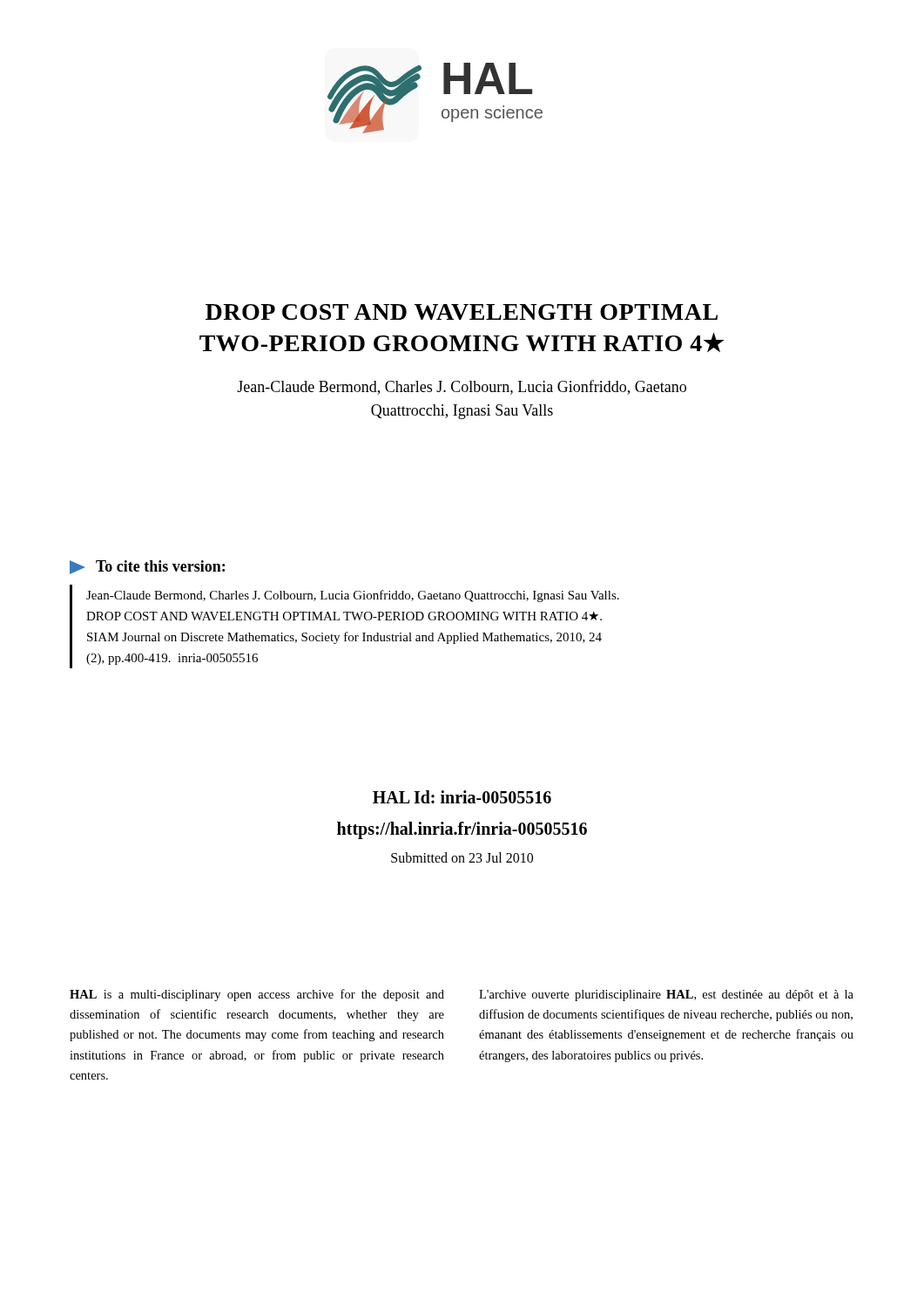
Task: Navigate to the region starting "L'archive ouverte pluridisciplinaire HAL,"
Action: [666, 1024]
